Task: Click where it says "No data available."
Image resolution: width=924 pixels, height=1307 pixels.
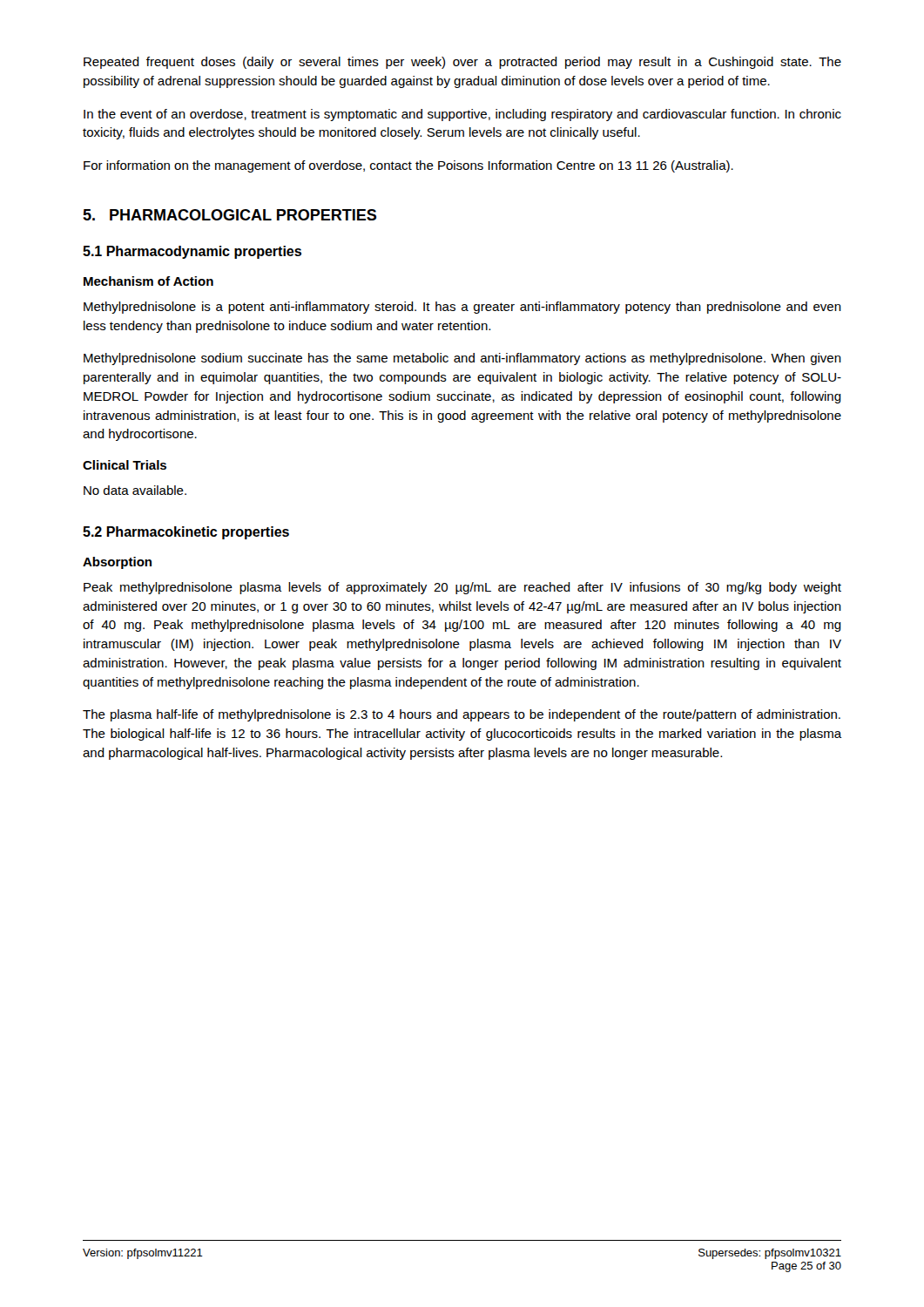Action: (135, 490)
